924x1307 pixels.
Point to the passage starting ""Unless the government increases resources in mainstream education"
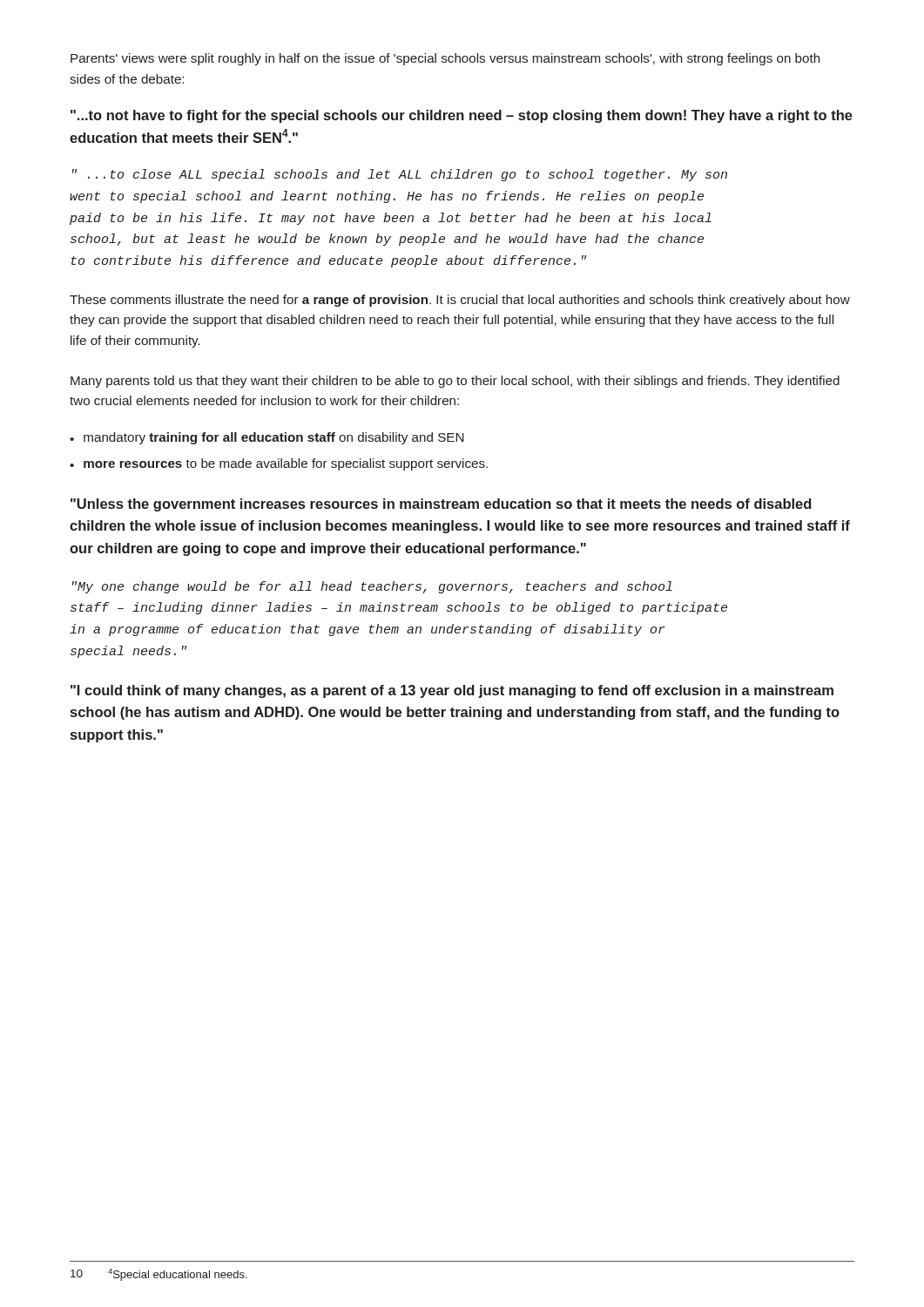click(x=460, y=526)
